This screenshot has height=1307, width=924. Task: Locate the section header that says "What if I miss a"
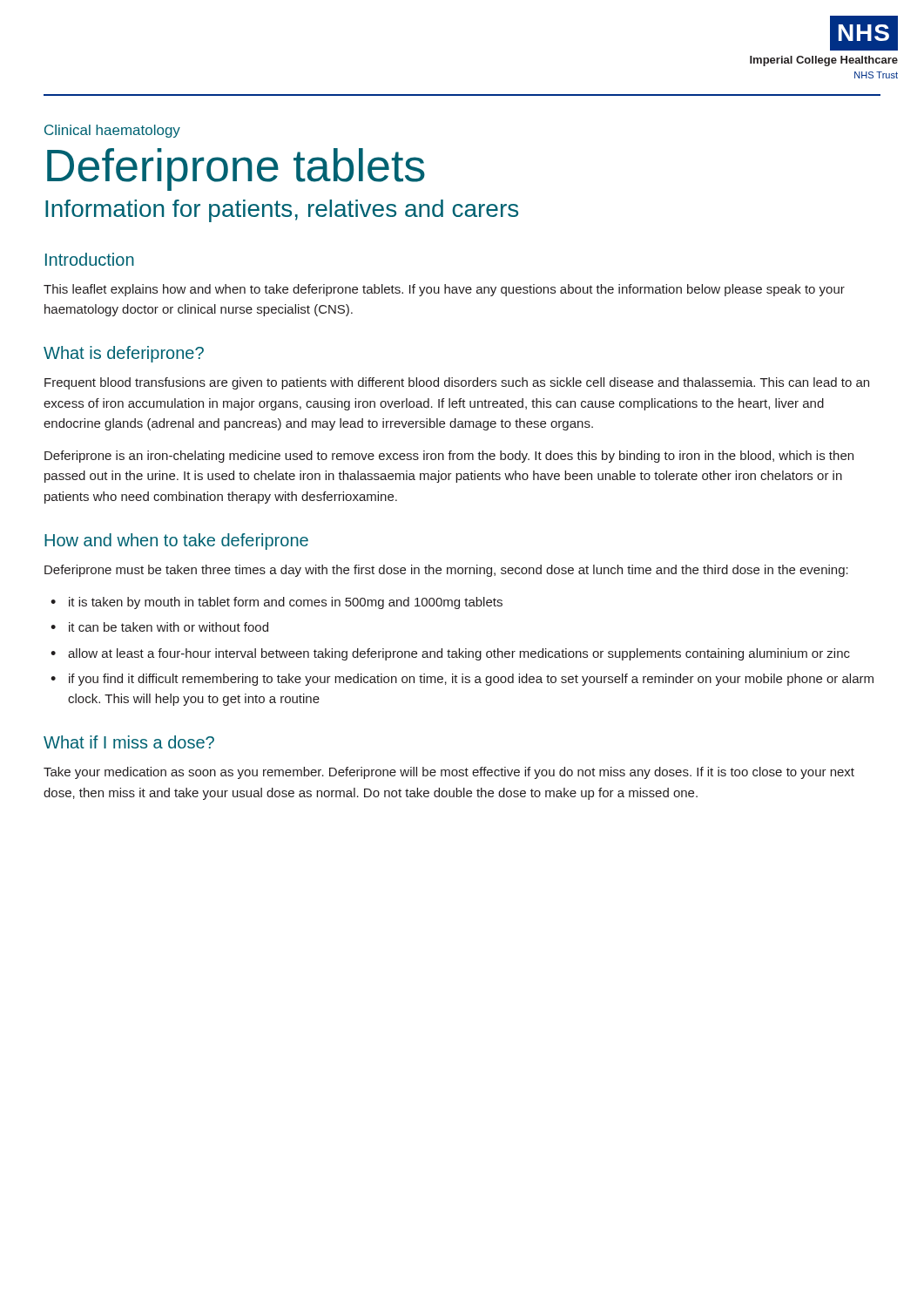[x=129, y=742]
